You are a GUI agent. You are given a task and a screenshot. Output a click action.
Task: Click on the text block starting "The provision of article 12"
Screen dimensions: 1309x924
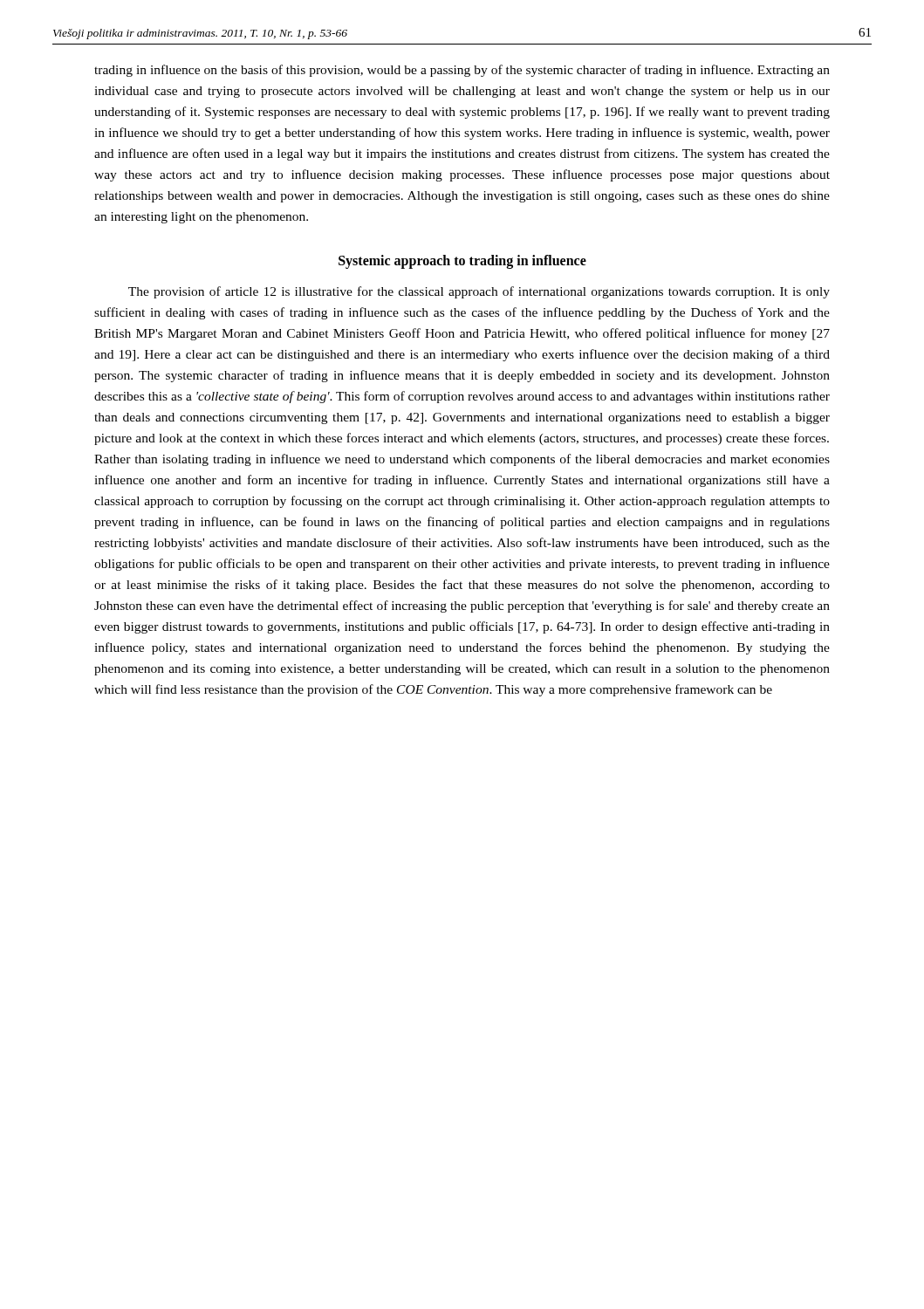coord(462,491)
